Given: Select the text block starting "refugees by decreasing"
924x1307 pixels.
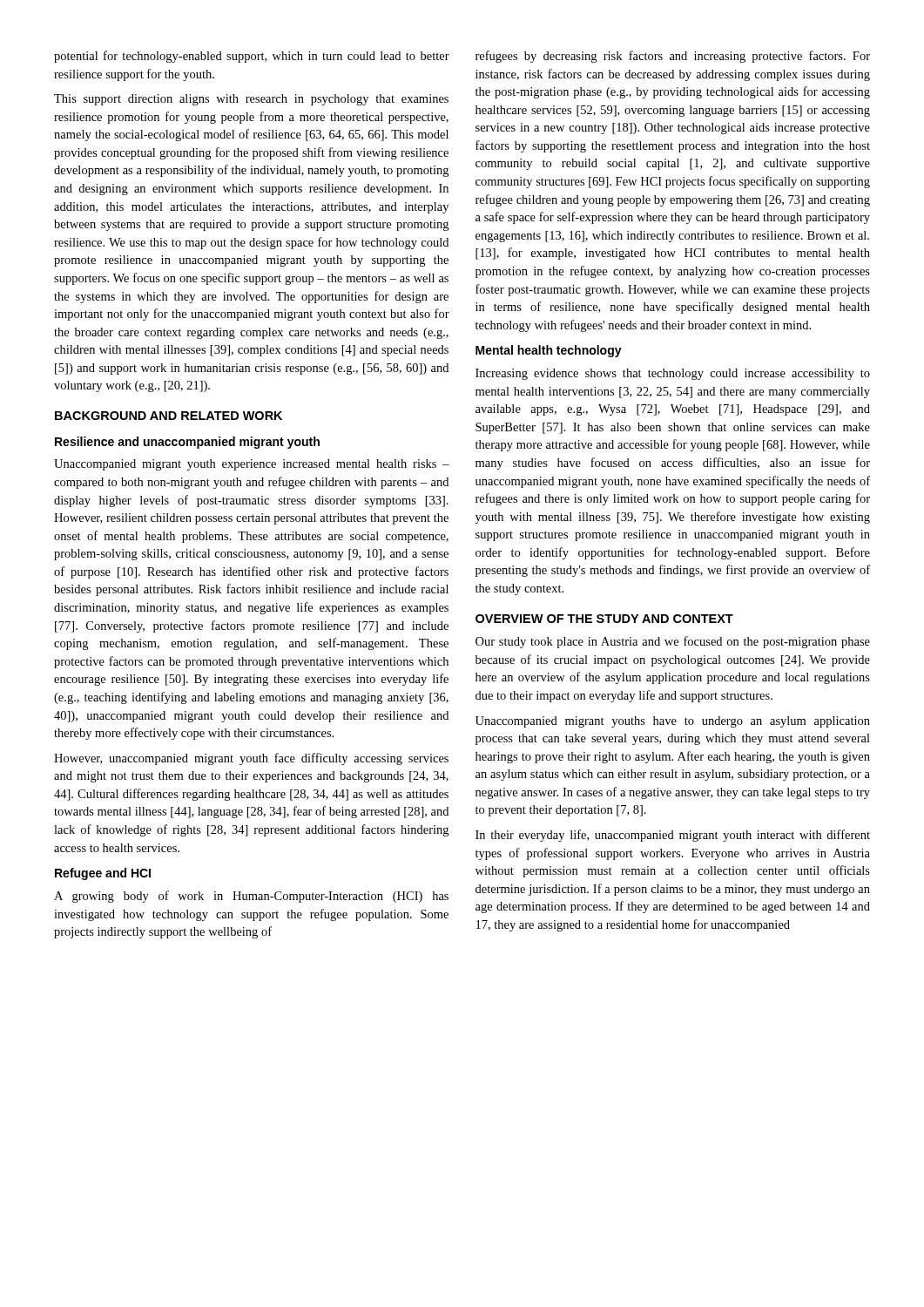Looking at the screenshot, I should coord(673,190).
